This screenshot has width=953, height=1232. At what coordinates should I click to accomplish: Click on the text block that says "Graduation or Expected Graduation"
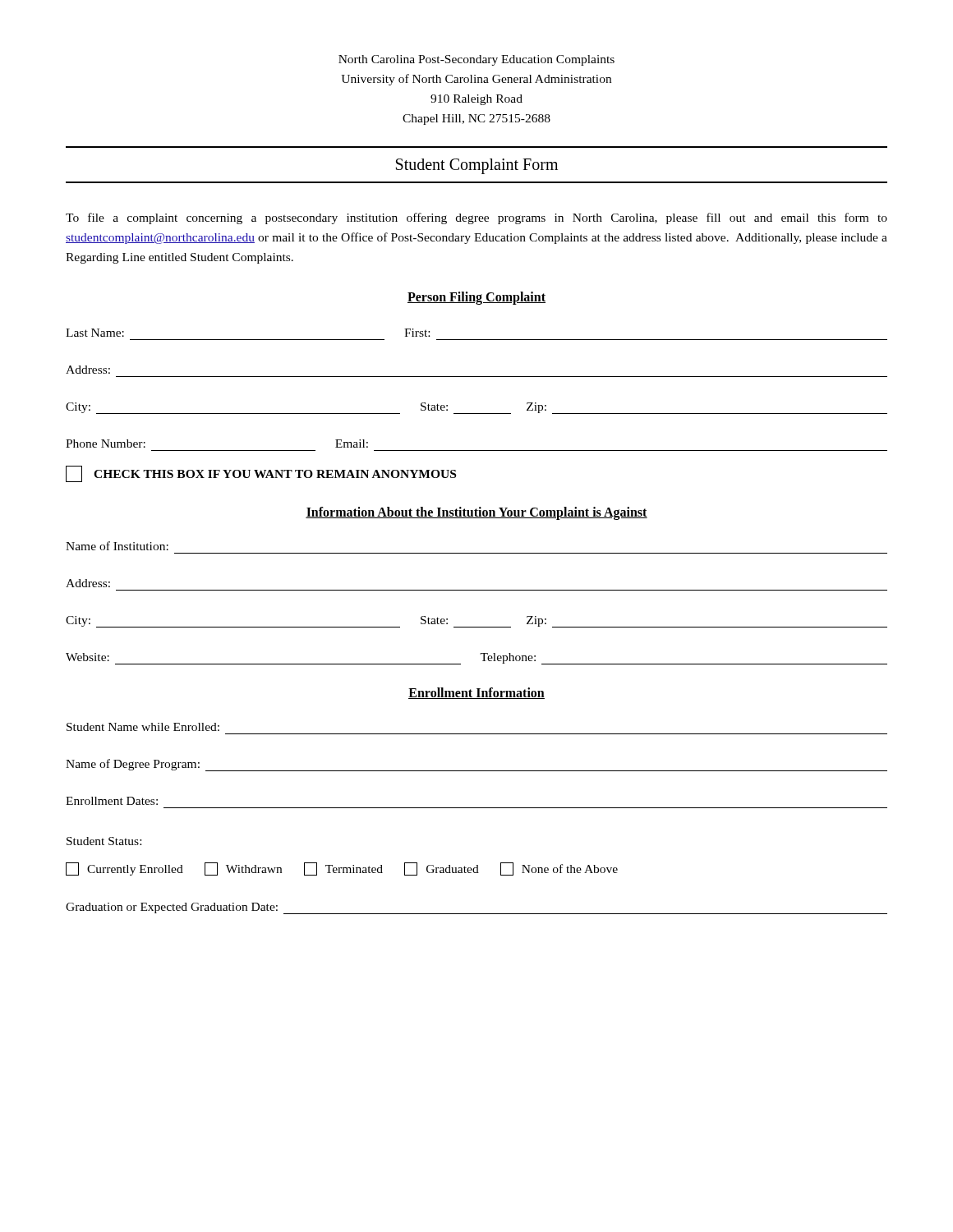tap(476, 906)
